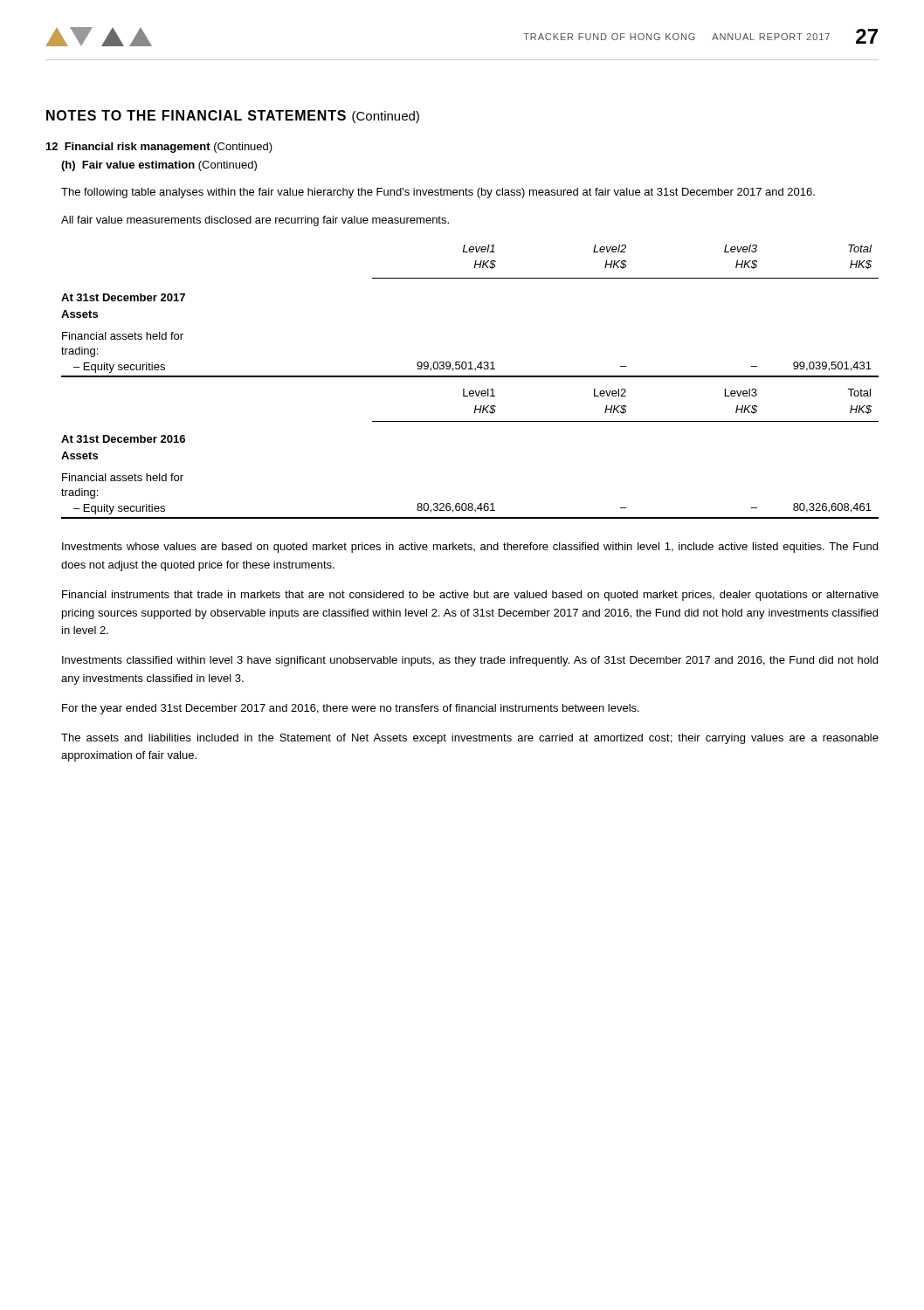Point to the section header beginning "12 Financial risk"
This screenshot has height=1310, width=924.
click(x=159, y=146)
